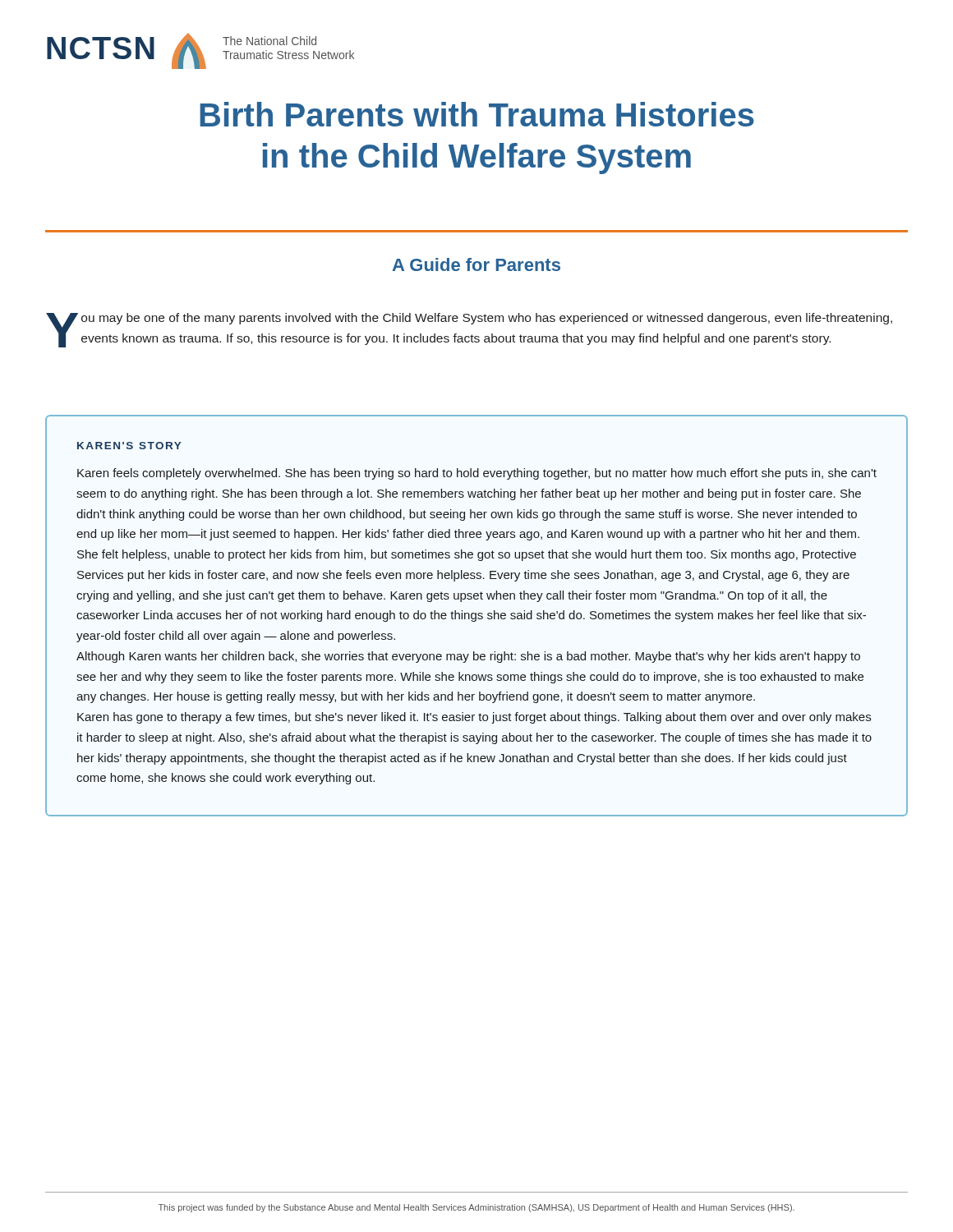Point to the element starting "A Guide for Parents"
Viewport: 953px width, 1232px height.
click(476, 261)
